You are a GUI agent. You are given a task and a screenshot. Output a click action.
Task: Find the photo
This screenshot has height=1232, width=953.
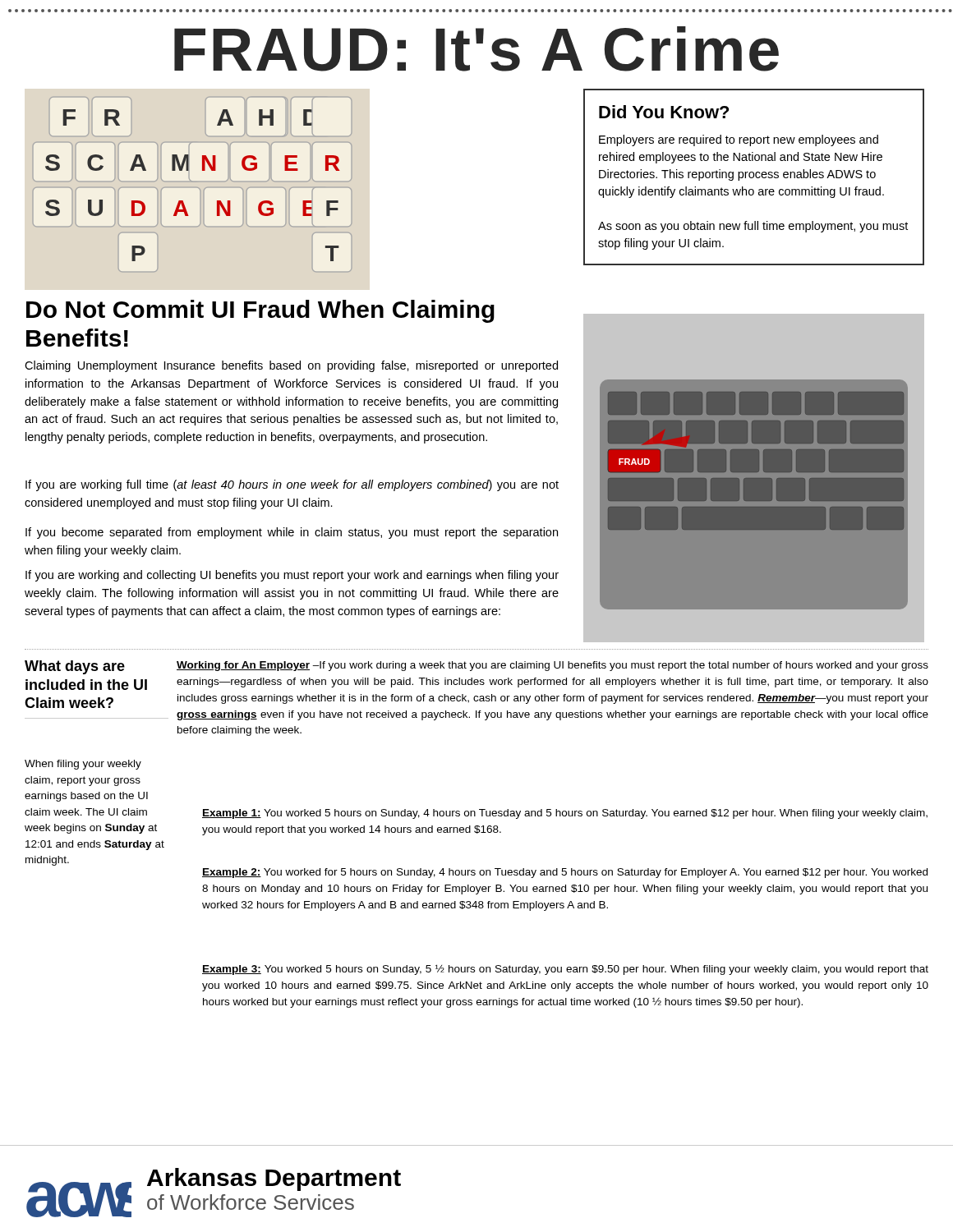754,478
